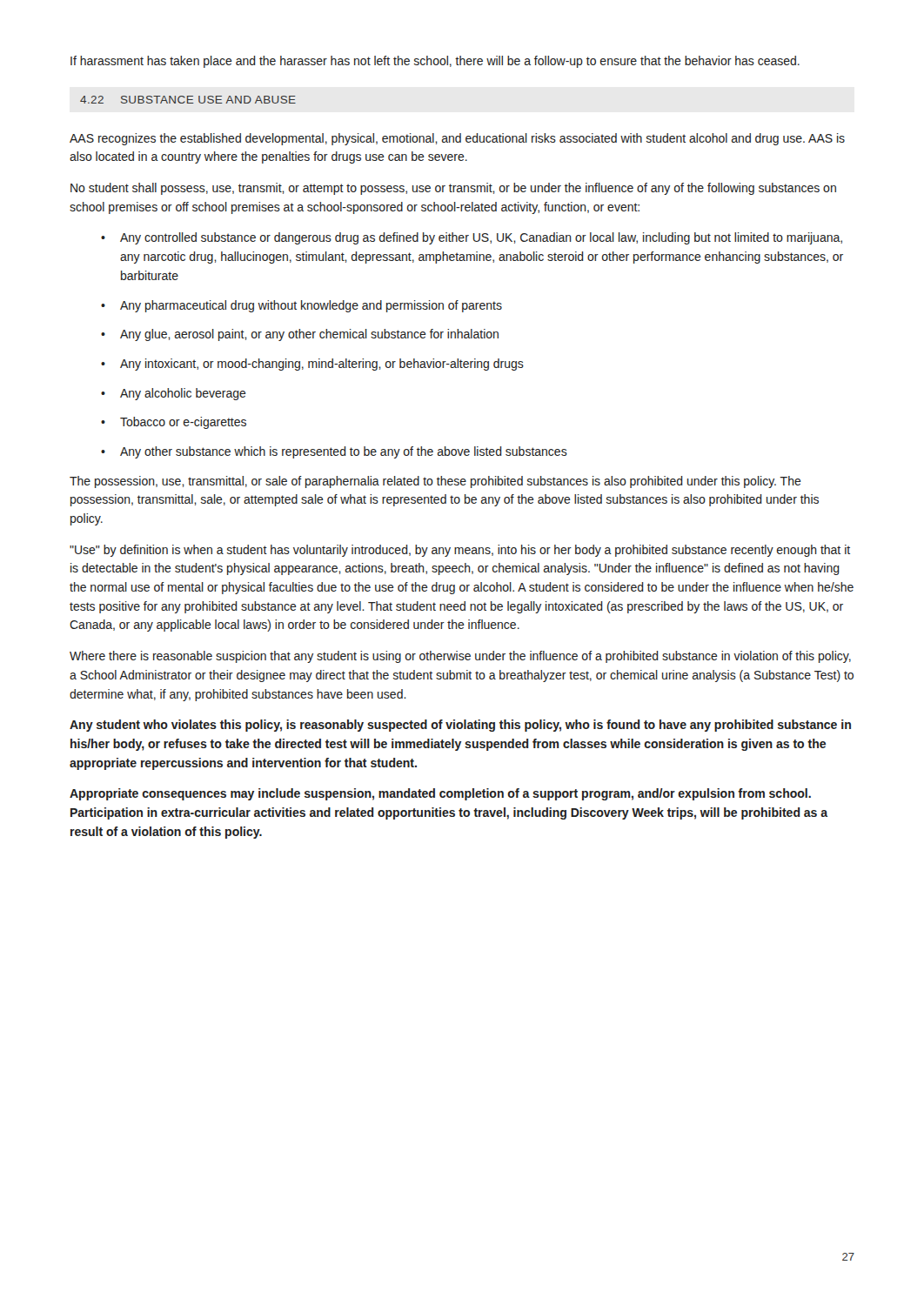
Task: Locate the text block that says "Any student who violates this"
Action: coord(462,745)
